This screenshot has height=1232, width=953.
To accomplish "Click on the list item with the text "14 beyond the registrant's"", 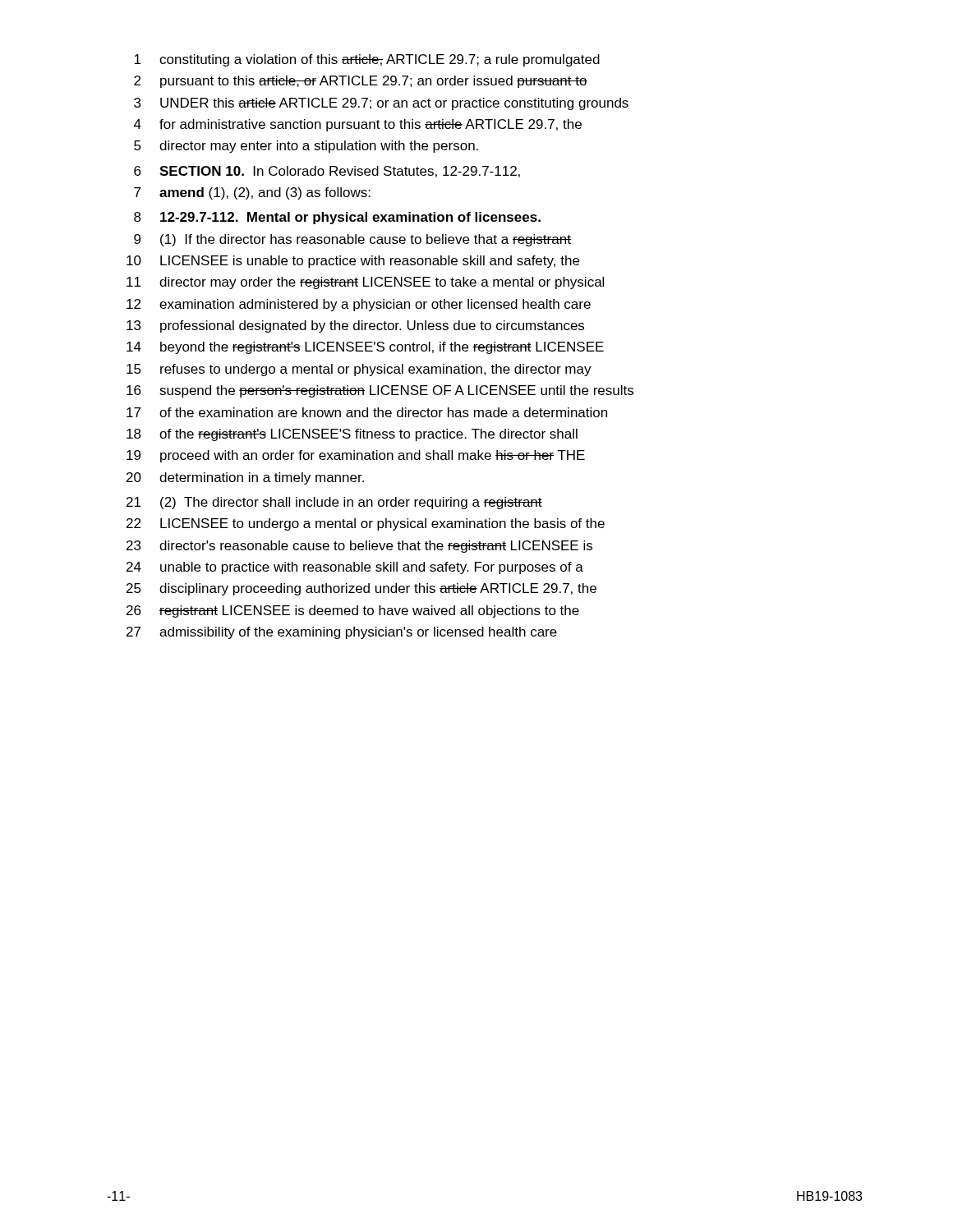I will click(485, 348).
